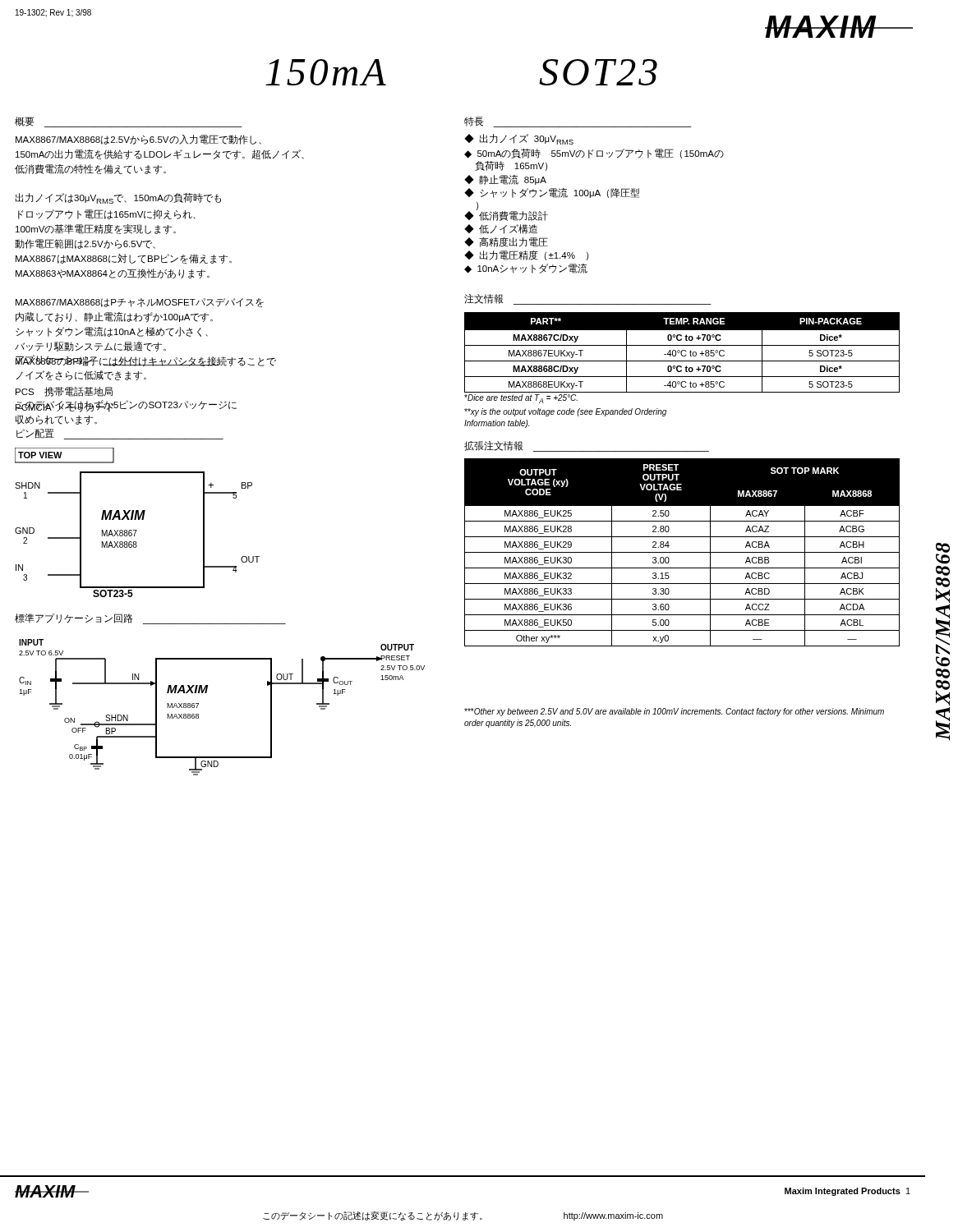The height and width of the screenshot is (1232, 958).
Task: Select the passage starting "概要 ____________________________________"
Action: (x=220, y=122)
